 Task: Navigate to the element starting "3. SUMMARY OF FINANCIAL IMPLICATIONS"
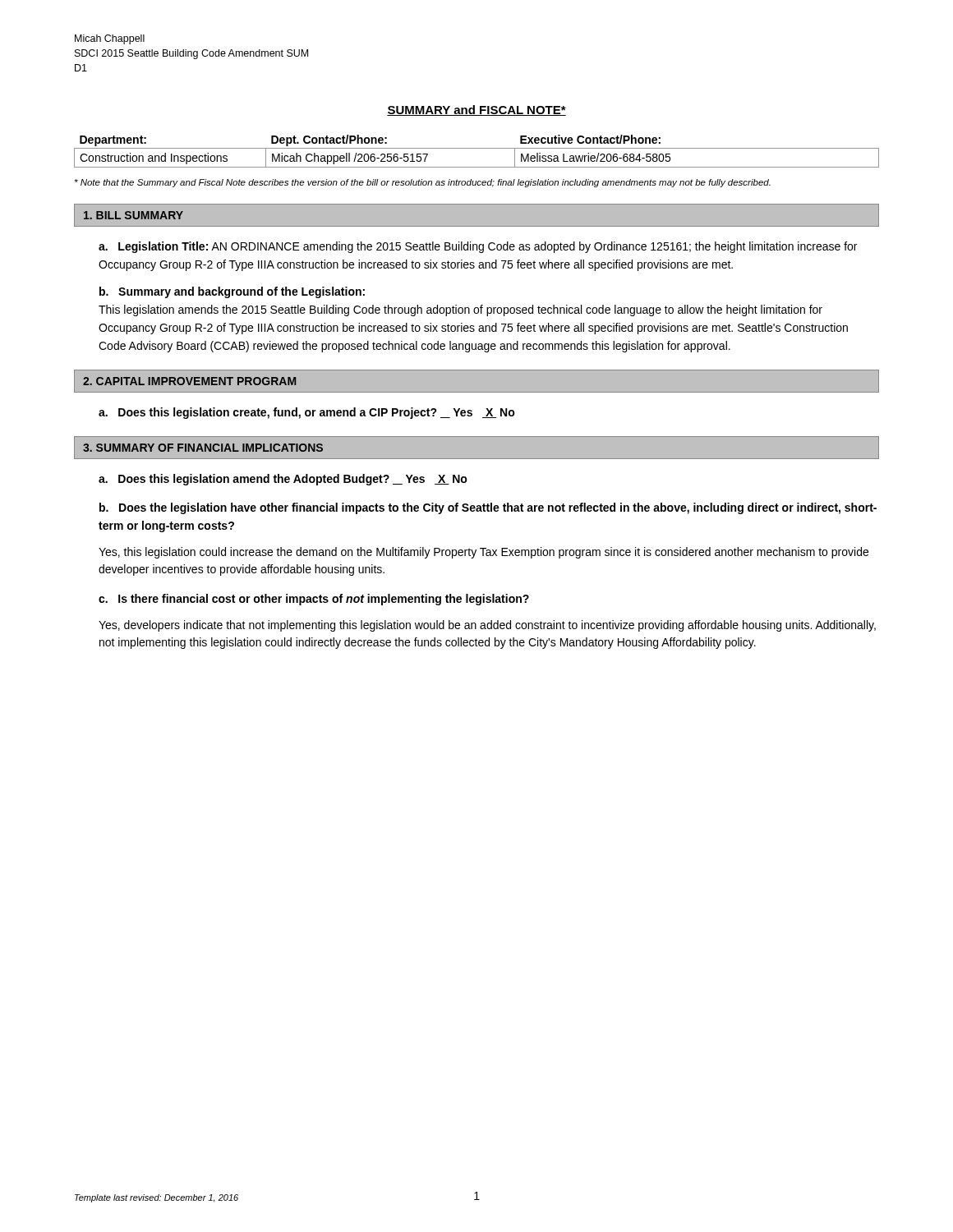click(x=203, y=448)
